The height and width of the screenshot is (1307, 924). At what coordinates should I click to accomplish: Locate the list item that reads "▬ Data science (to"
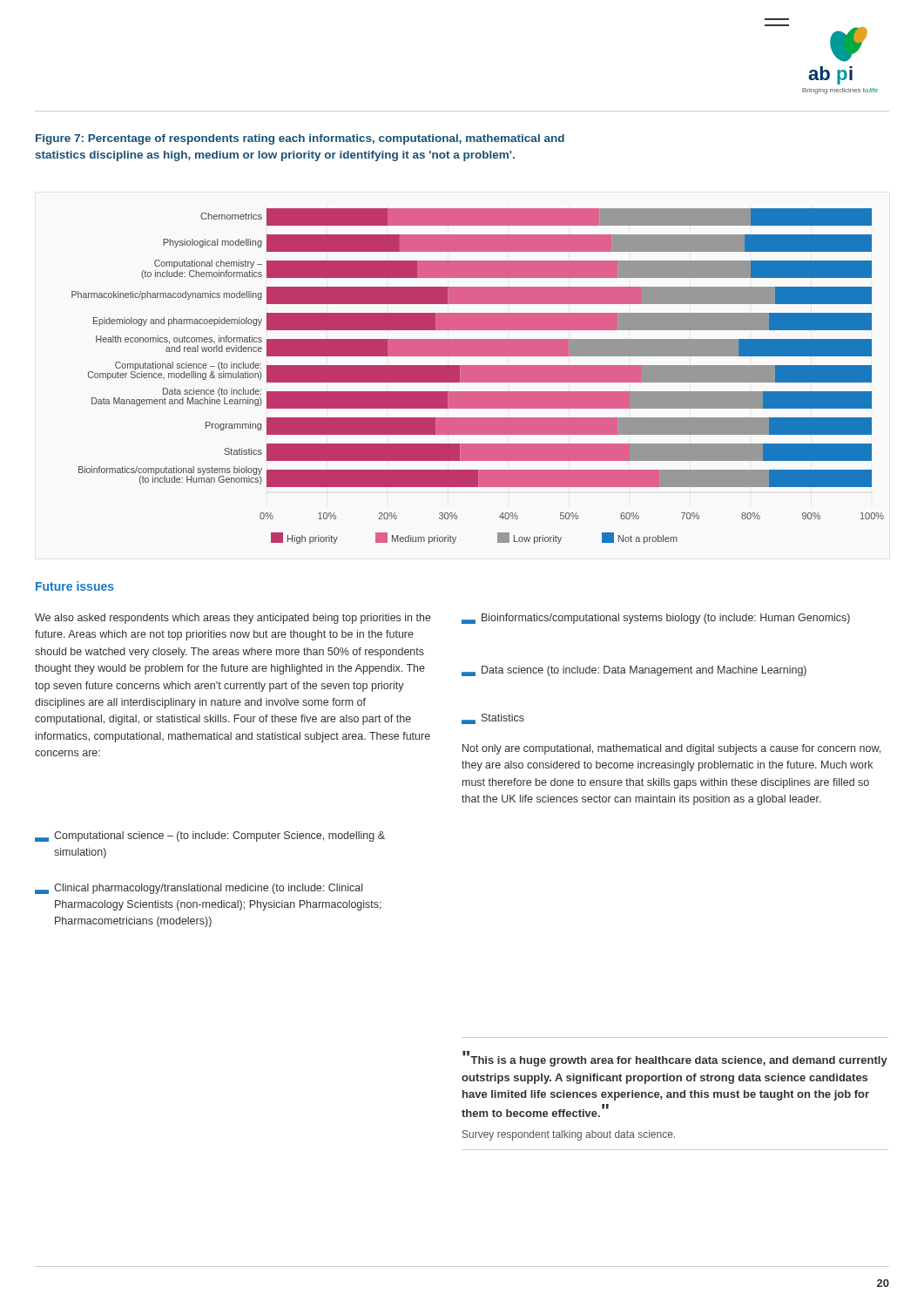(634, 672)
